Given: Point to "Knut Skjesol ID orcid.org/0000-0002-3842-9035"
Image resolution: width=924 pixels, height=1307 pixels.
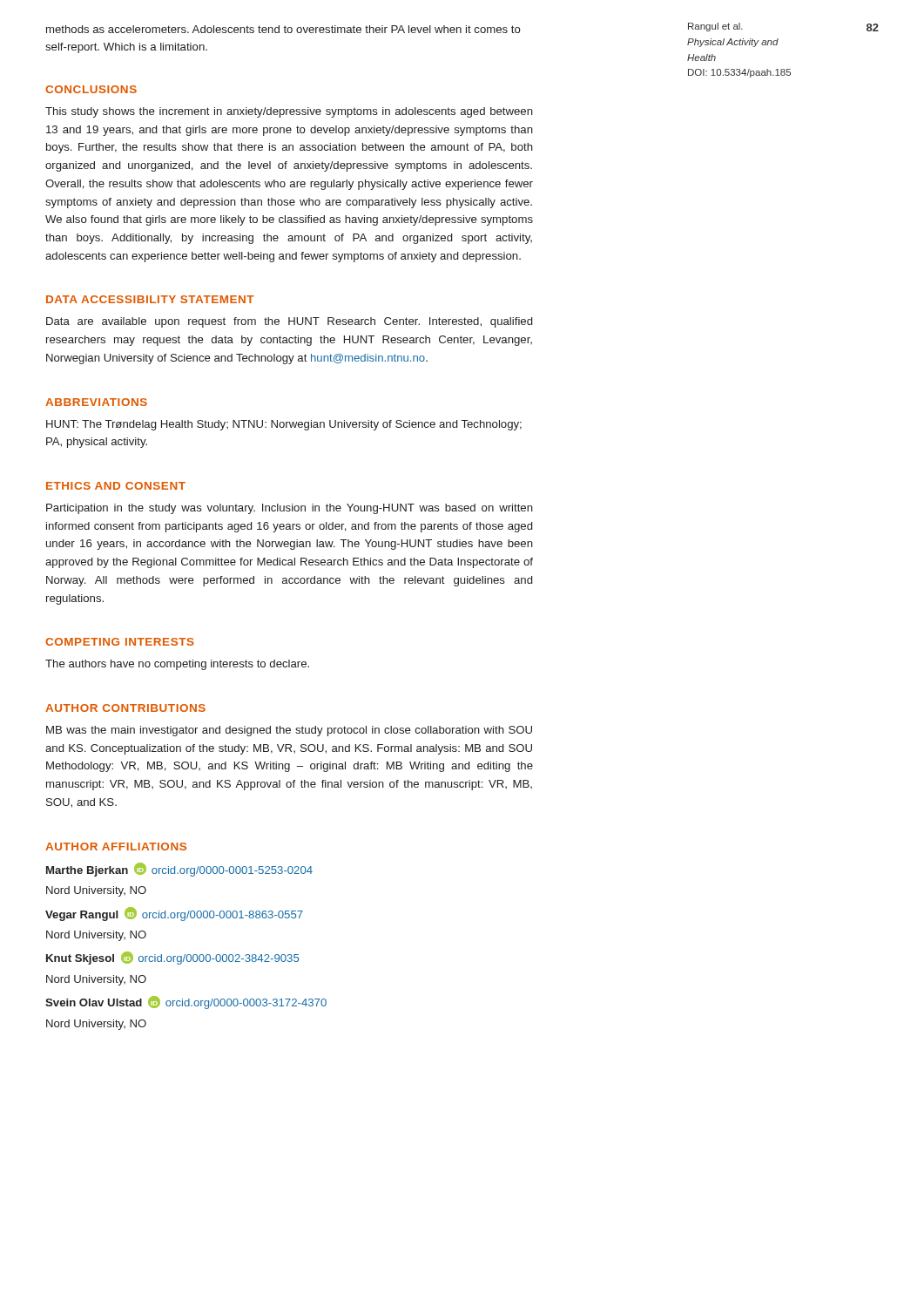Looking at the screenshot, I should click(172, 958).
